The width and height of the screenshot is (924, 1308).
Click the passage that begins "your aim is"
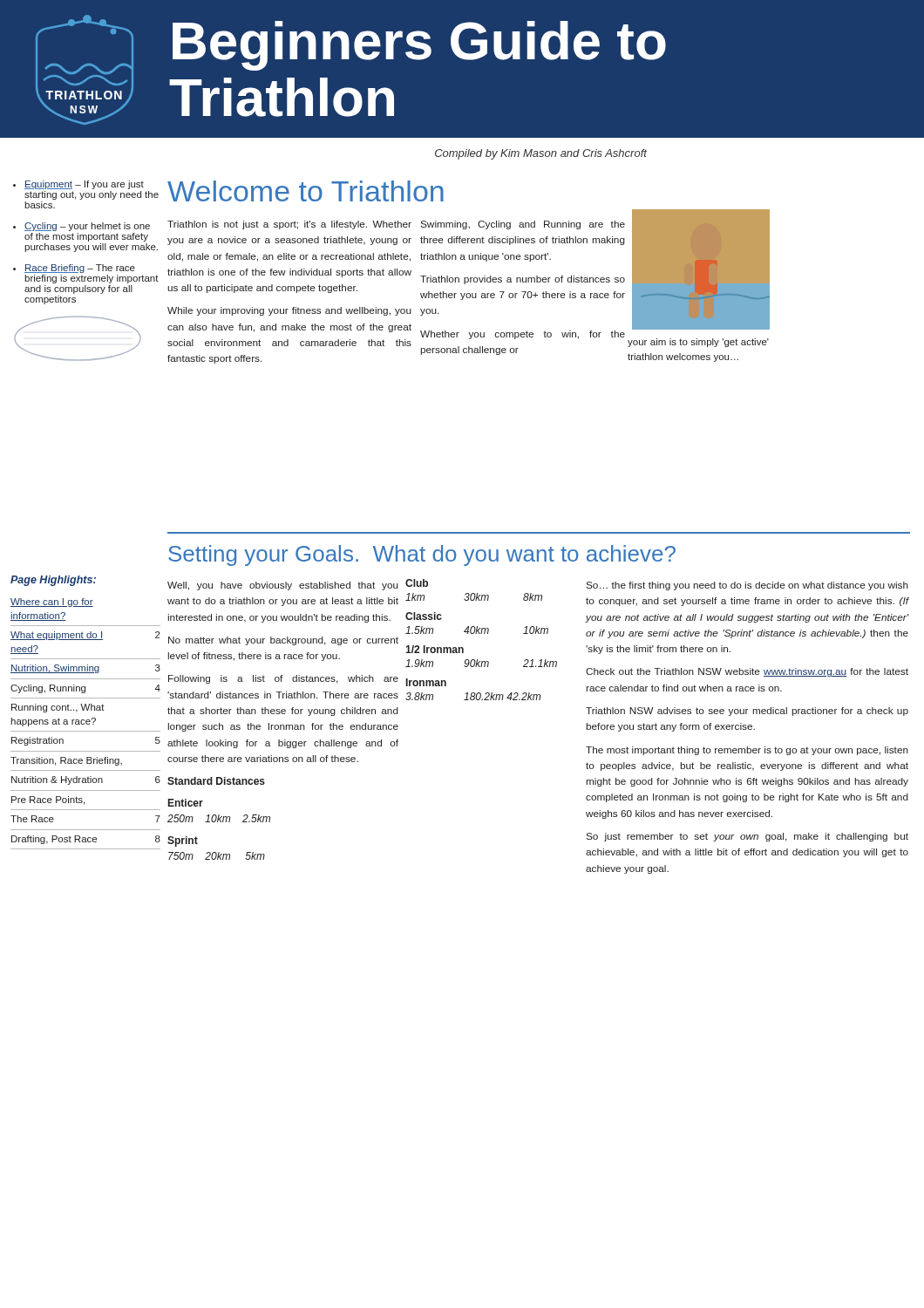[698, 349]
